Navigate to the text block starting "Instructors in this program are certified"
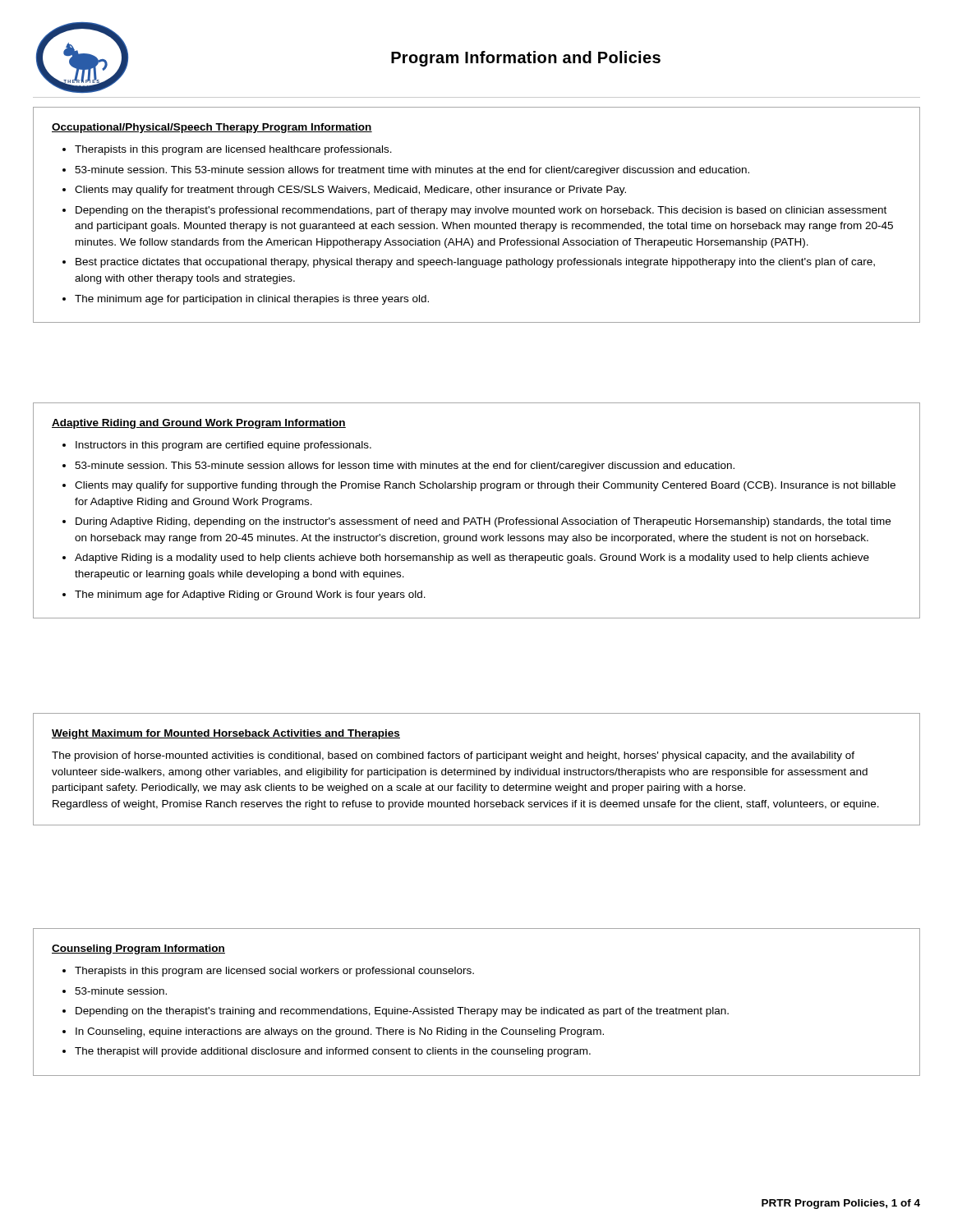 click(x=223, y=445)
